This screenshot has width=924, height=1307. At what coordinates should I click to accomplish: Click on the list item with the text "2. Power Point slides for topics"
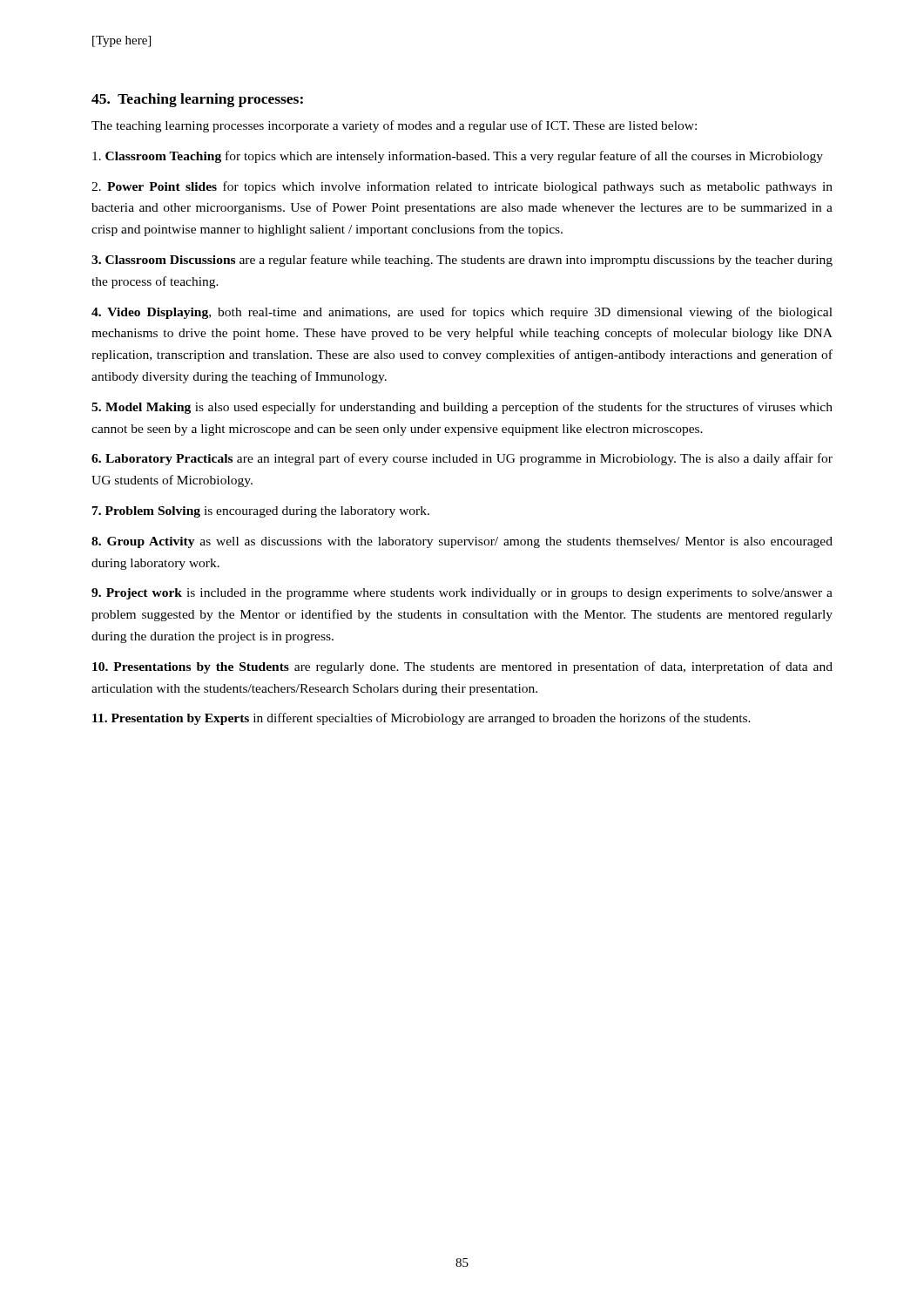462,207
